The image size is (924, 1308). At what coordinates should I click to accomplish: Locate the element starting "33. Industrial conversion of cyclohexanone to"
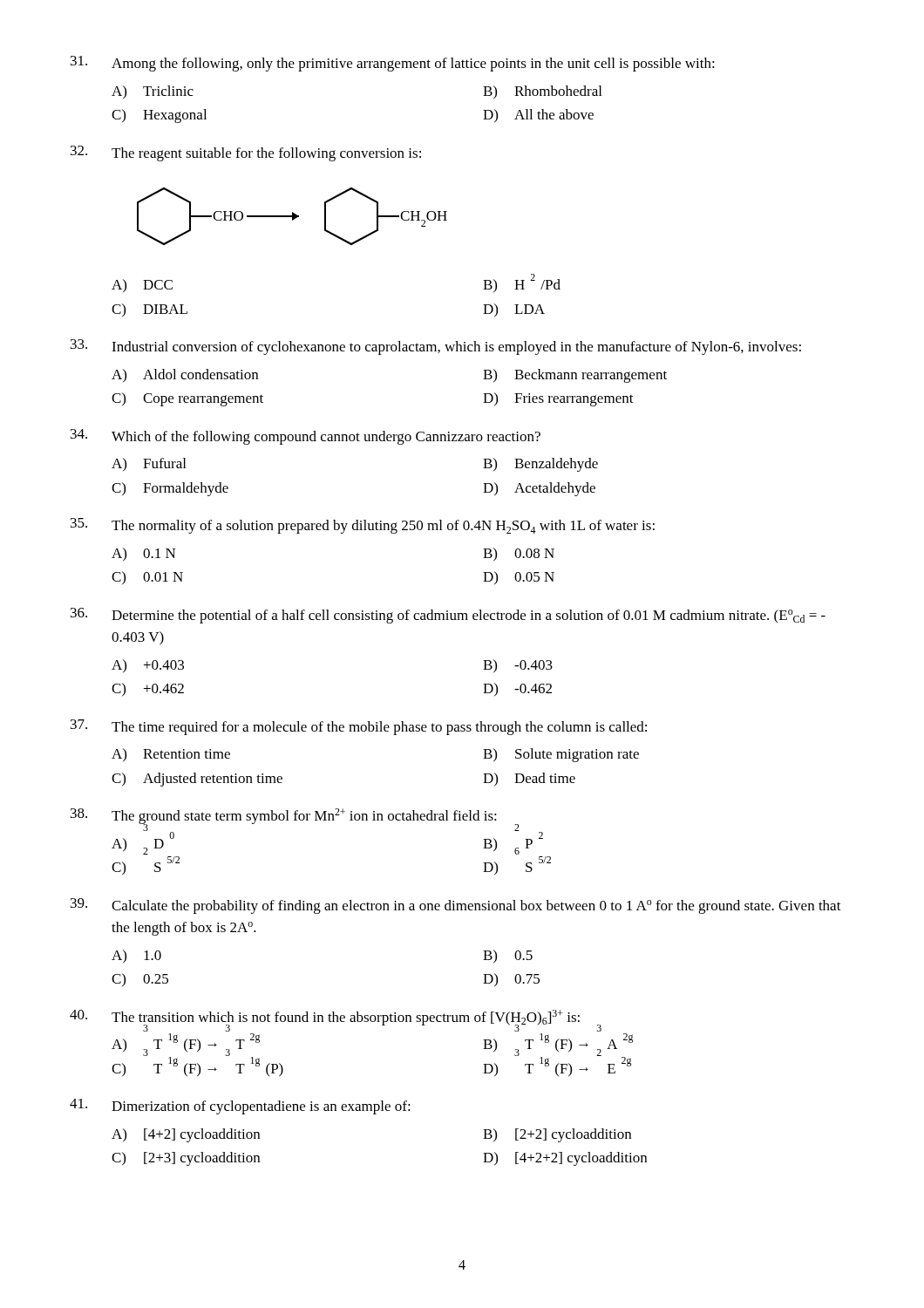(x=436, y=347)
